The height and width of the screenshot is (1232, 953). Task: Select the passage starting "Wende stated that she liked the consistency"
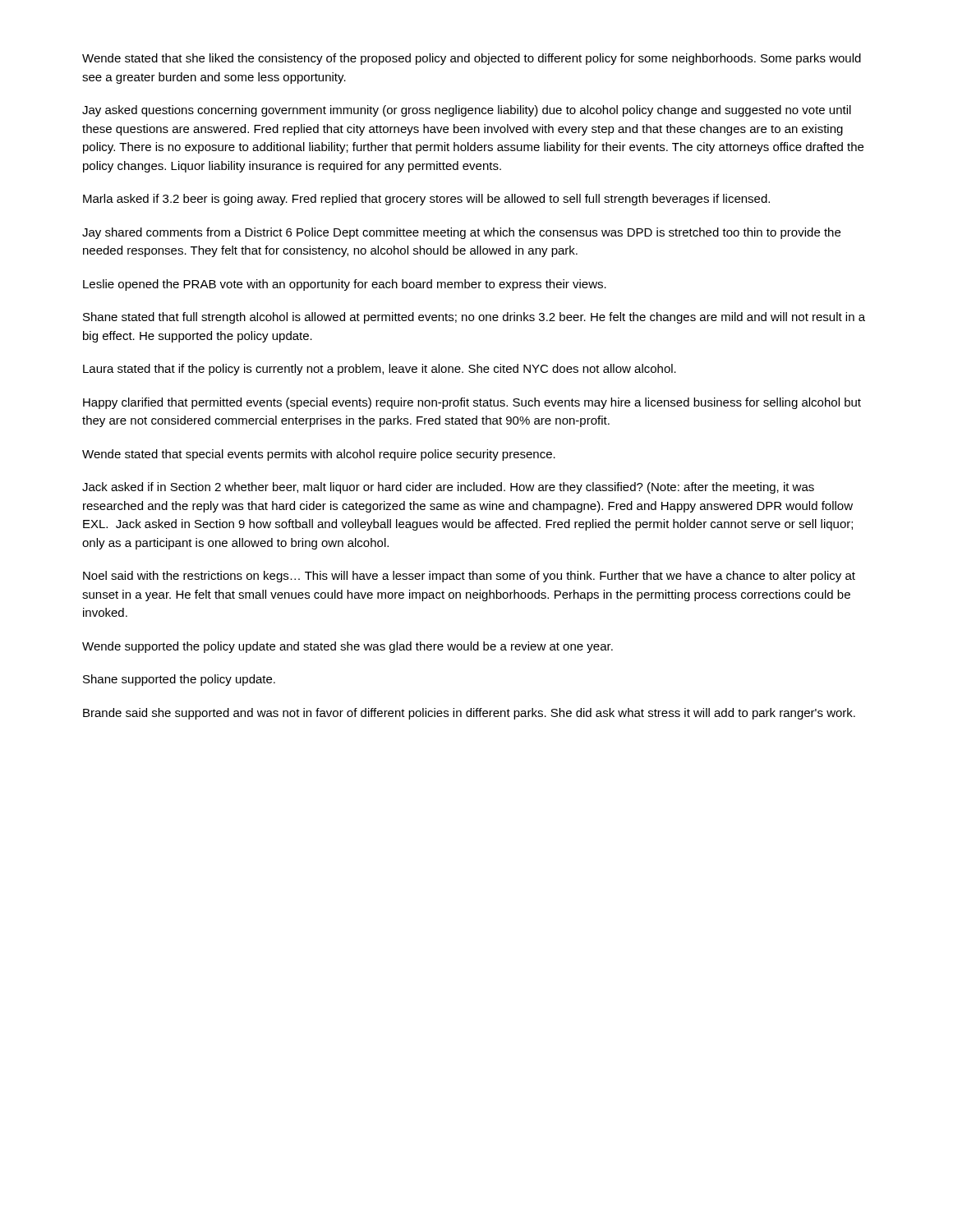(472, 67)
